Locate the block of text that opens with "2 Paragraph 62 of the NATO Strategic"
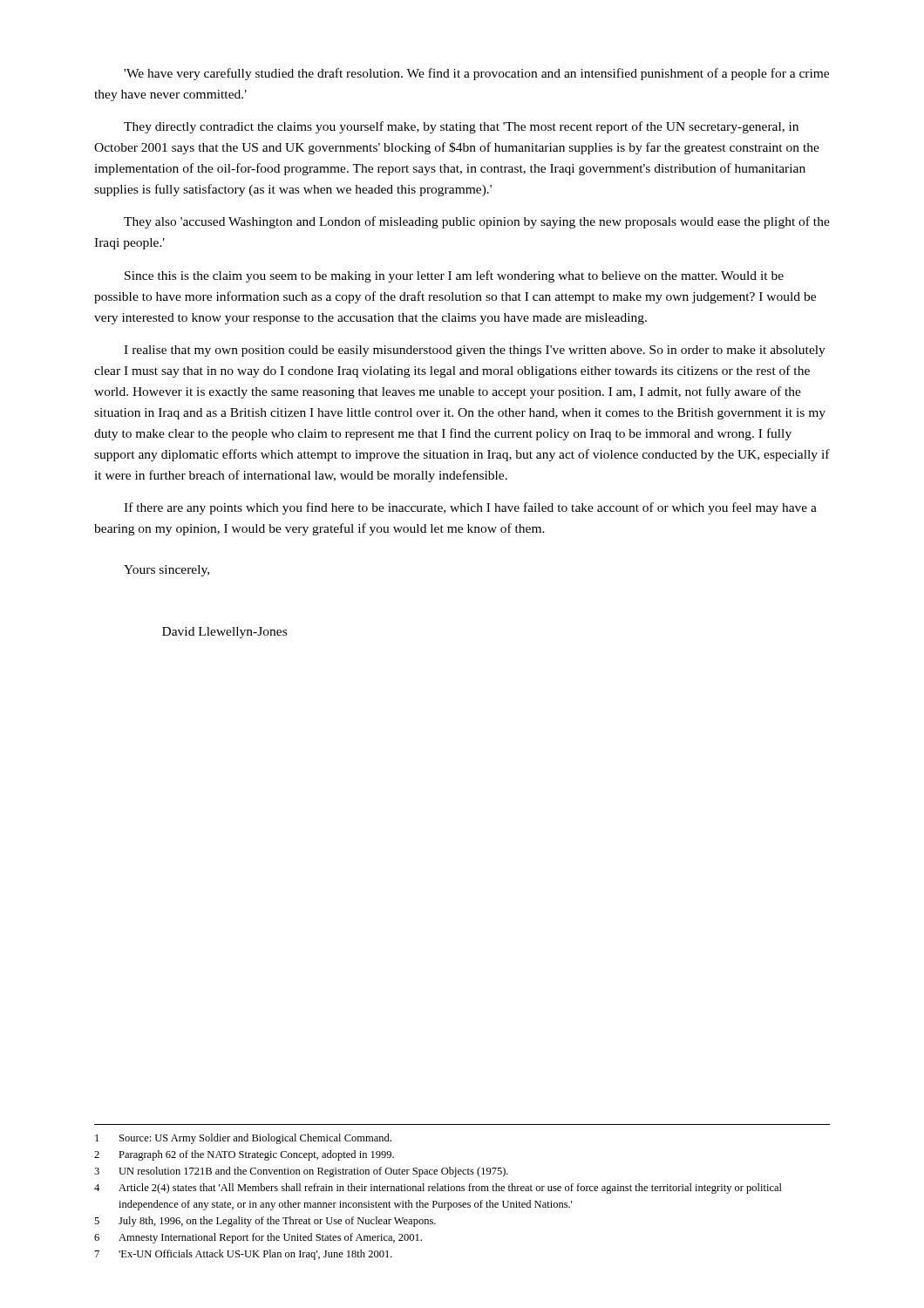 pos(244,1155)
